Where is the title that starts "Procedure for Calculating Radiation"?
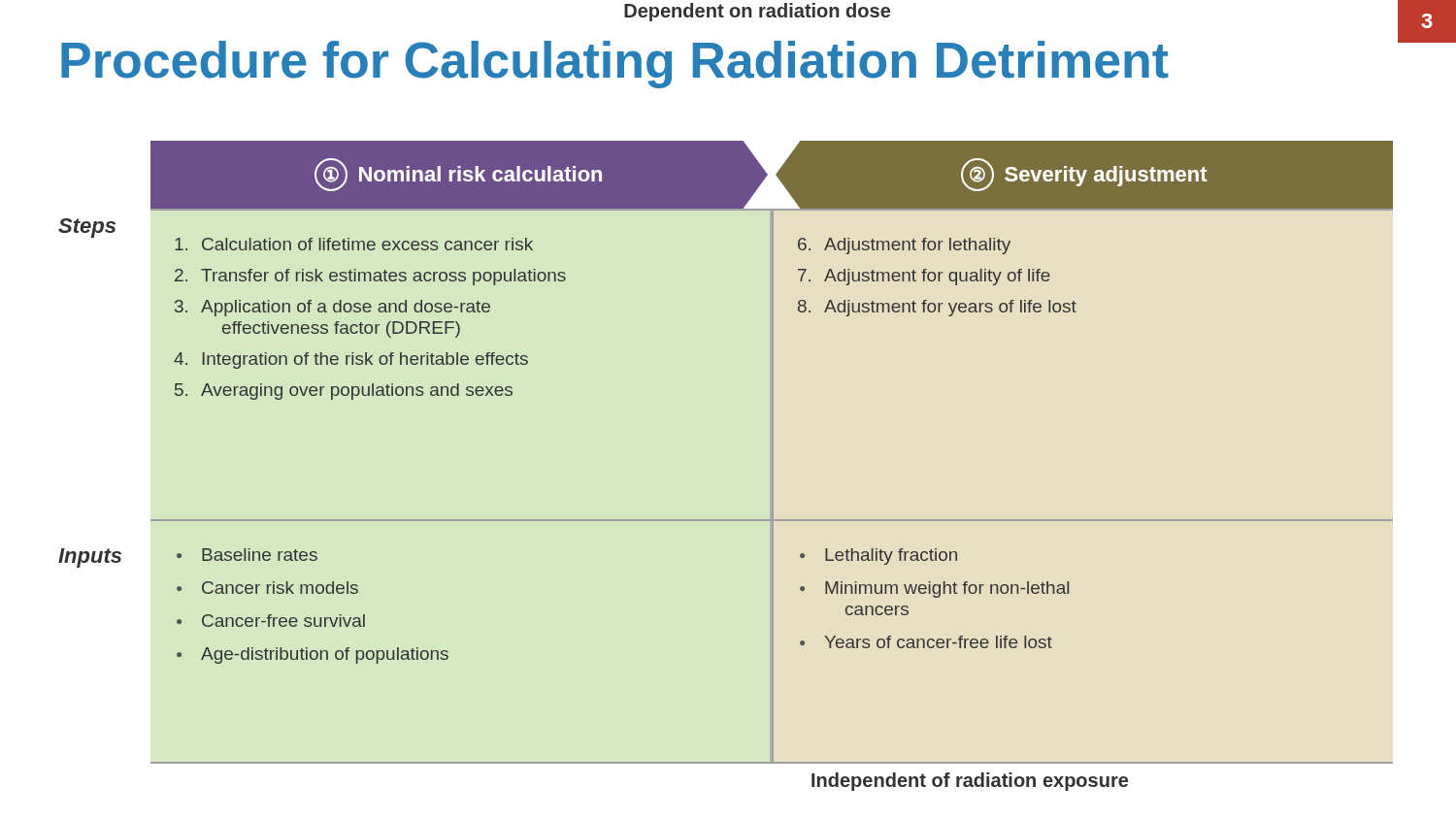This screenshot has height=819, width=1456. pyautogui.click(x=614, y=60)
